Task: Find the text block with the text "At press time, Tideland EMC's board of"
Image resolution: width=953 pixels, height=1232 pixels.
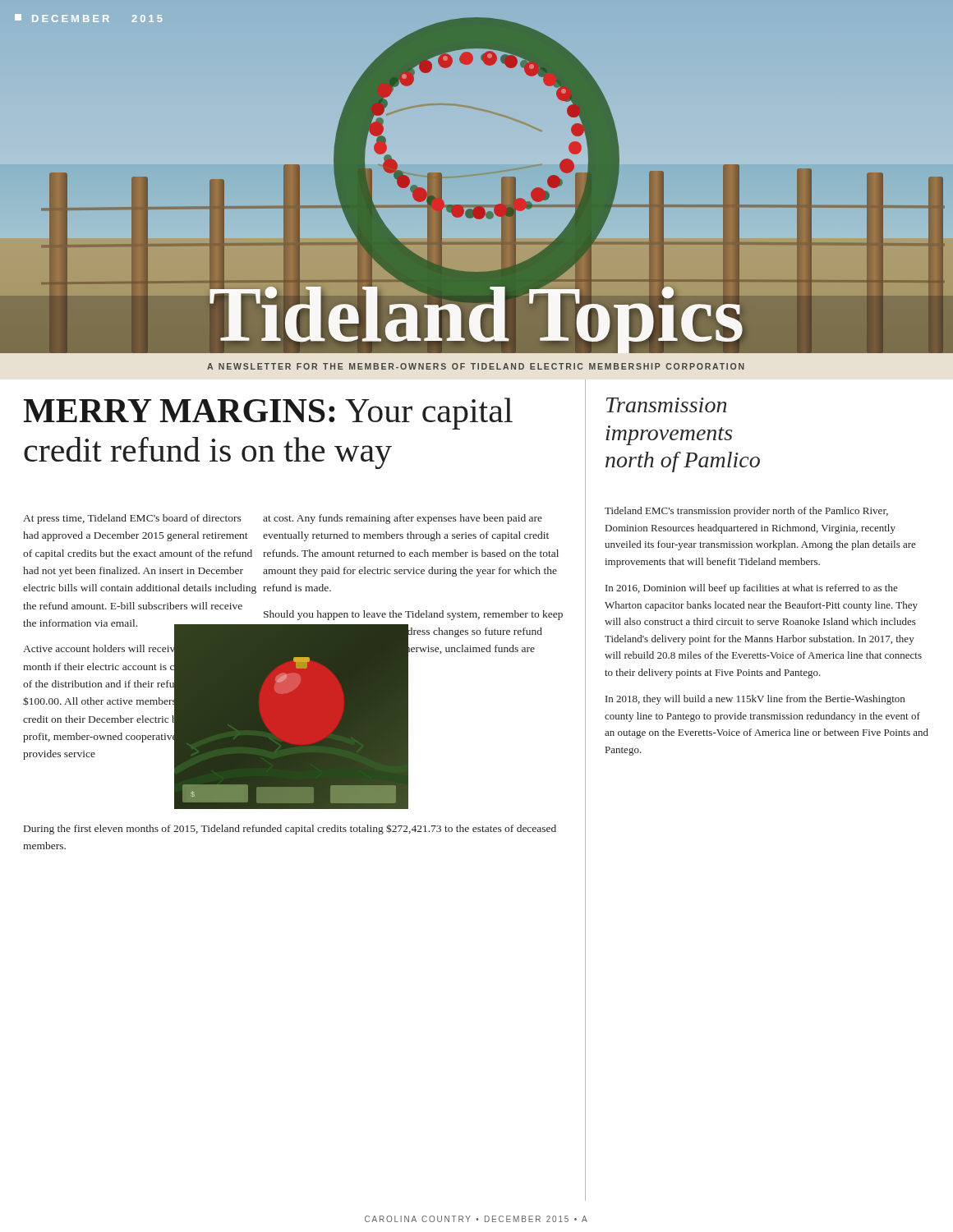Action: [x=140, y=636]
